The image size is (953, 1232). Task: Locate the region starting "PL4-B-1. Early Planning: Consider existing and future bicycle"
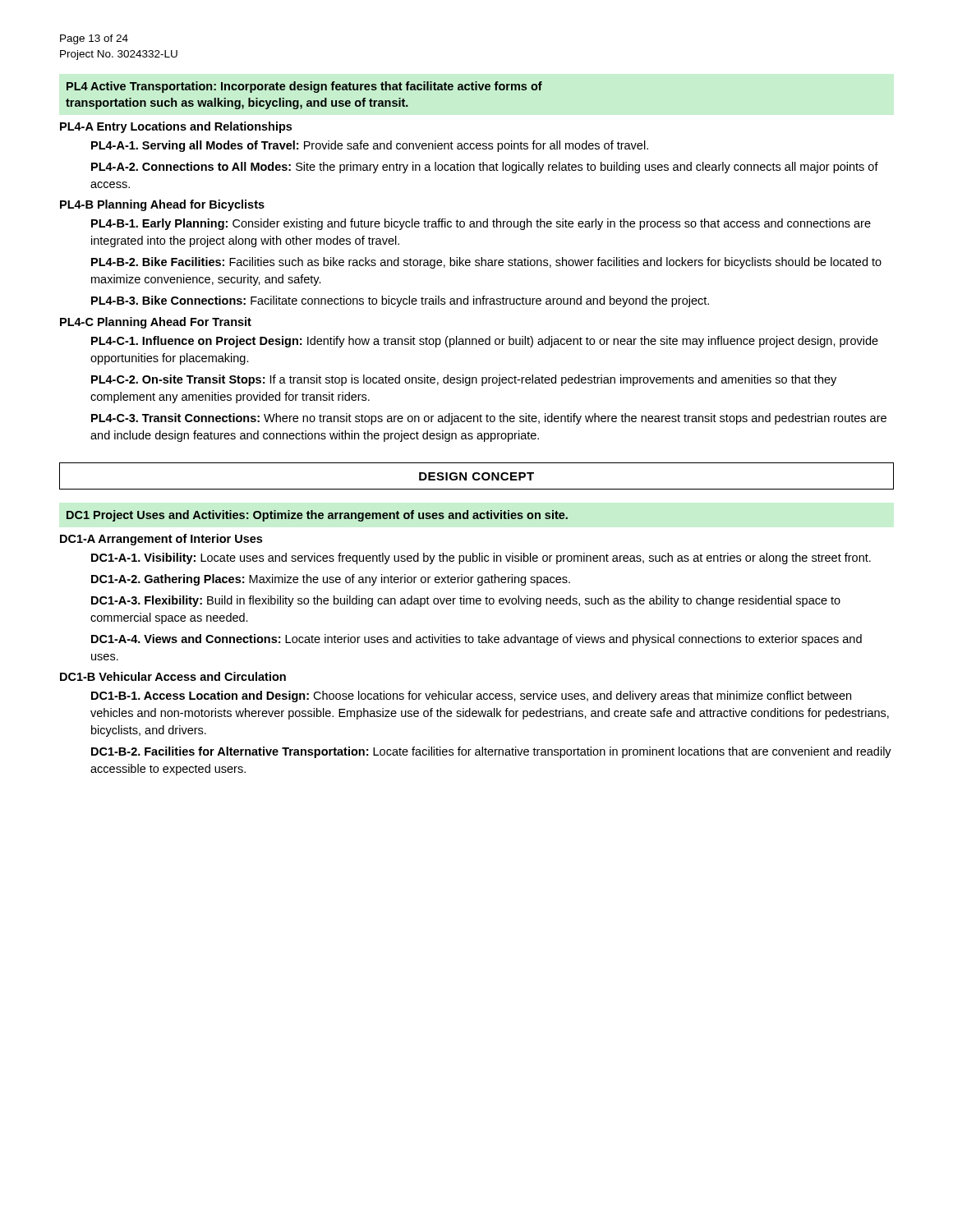492,263
